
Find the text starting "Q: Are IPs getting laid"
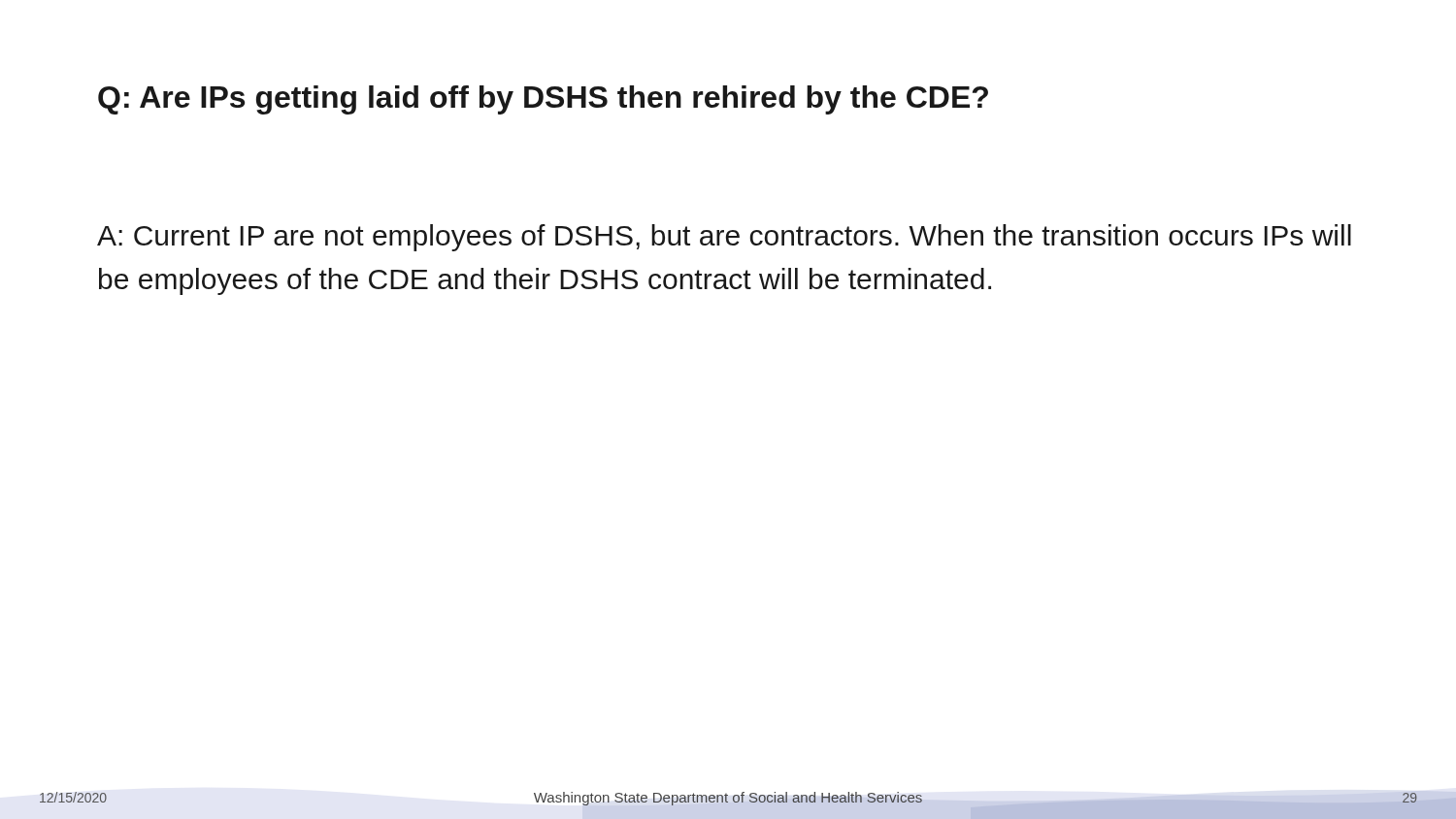coord(544,97)
